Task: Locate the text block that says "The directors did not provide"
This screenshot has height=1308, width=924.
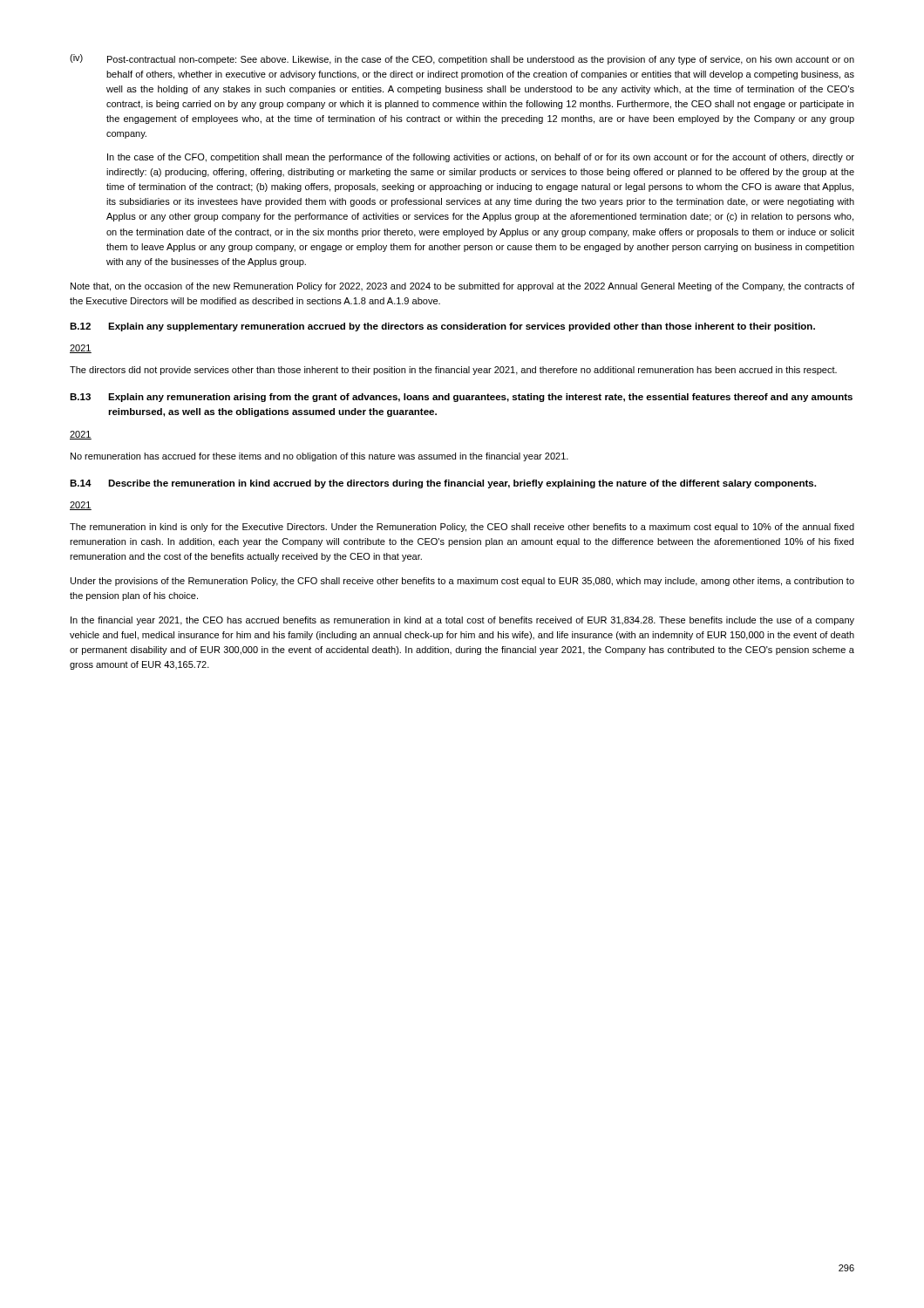Action: point(462,370)
